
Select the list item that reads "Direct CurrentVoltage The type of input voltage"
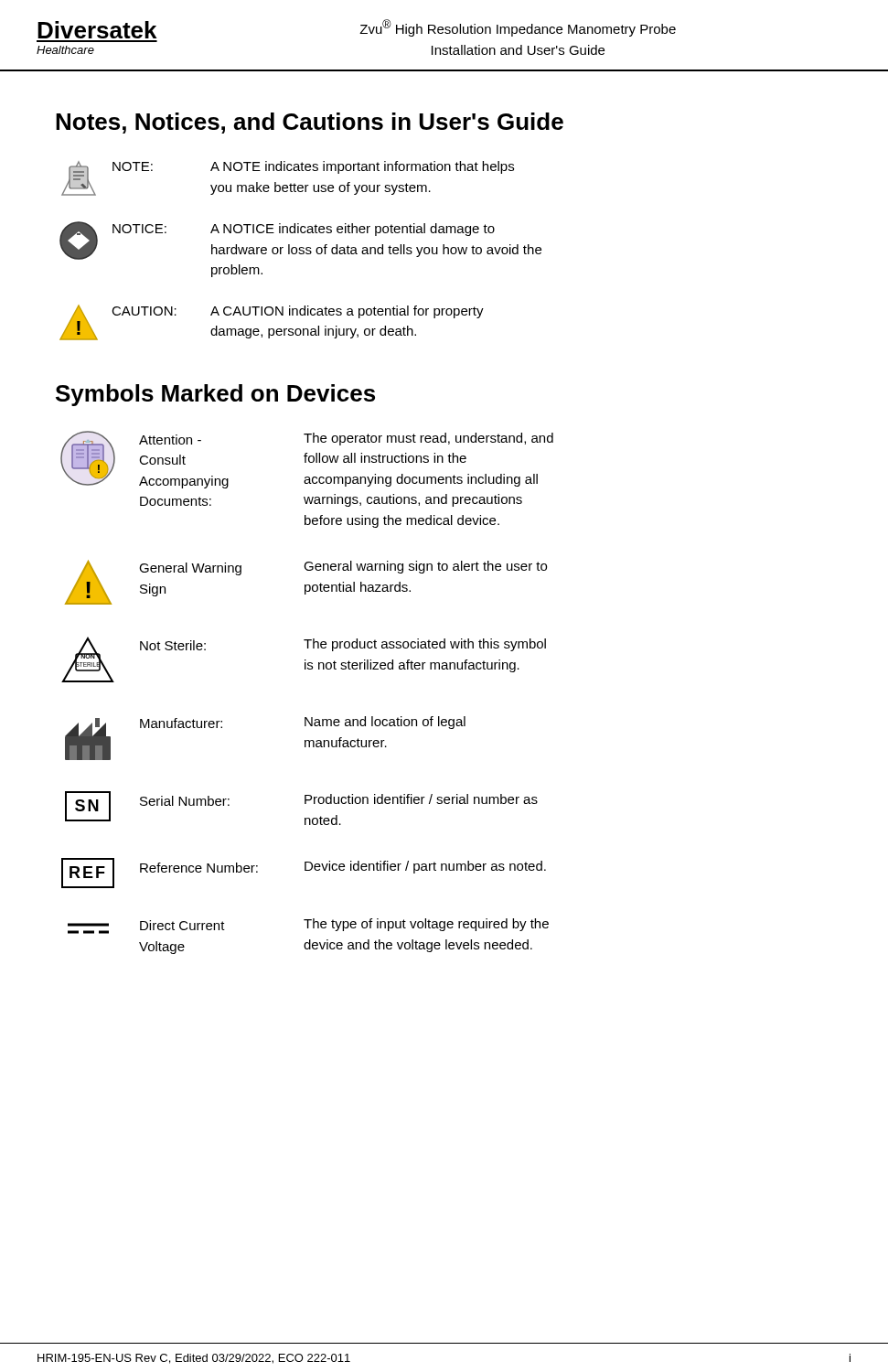point(444,935)
